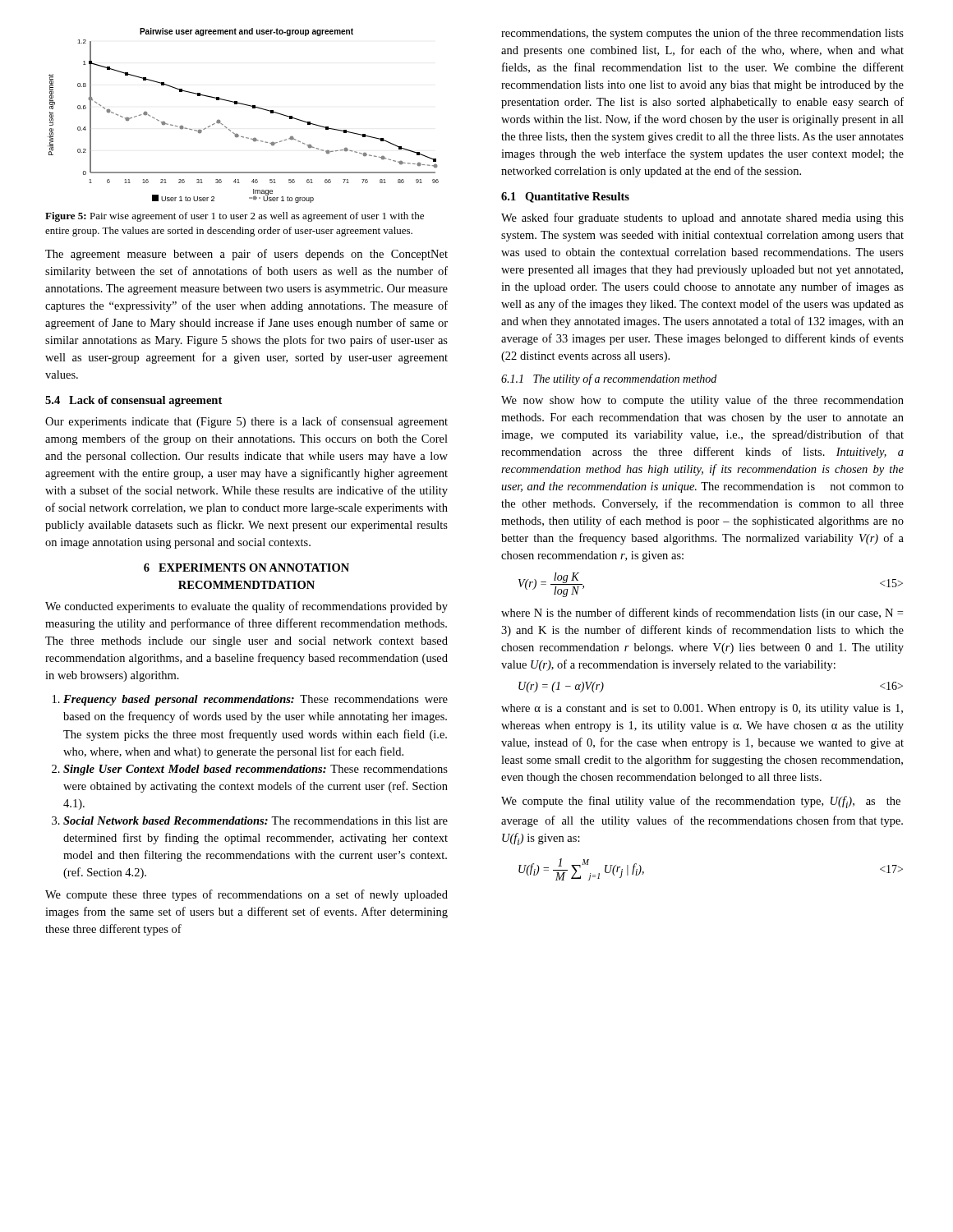Viewport: 953px width, 1232px height.
Task: Find the block starting "where N is the number of different kinds"
Action: (x=702, y=639)
